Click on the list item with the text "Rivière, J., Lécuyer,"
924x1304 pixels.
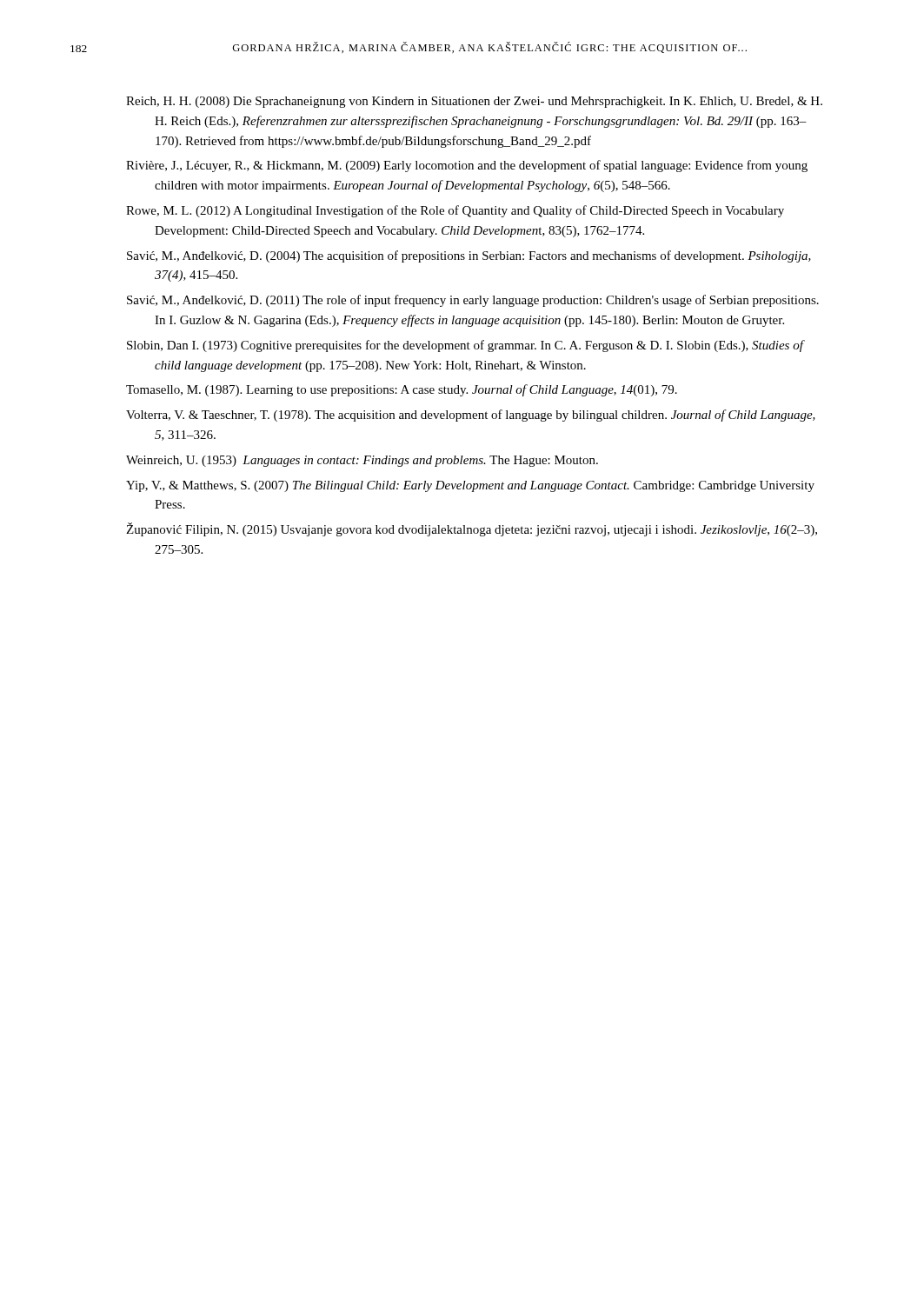(x=467, y=175)
